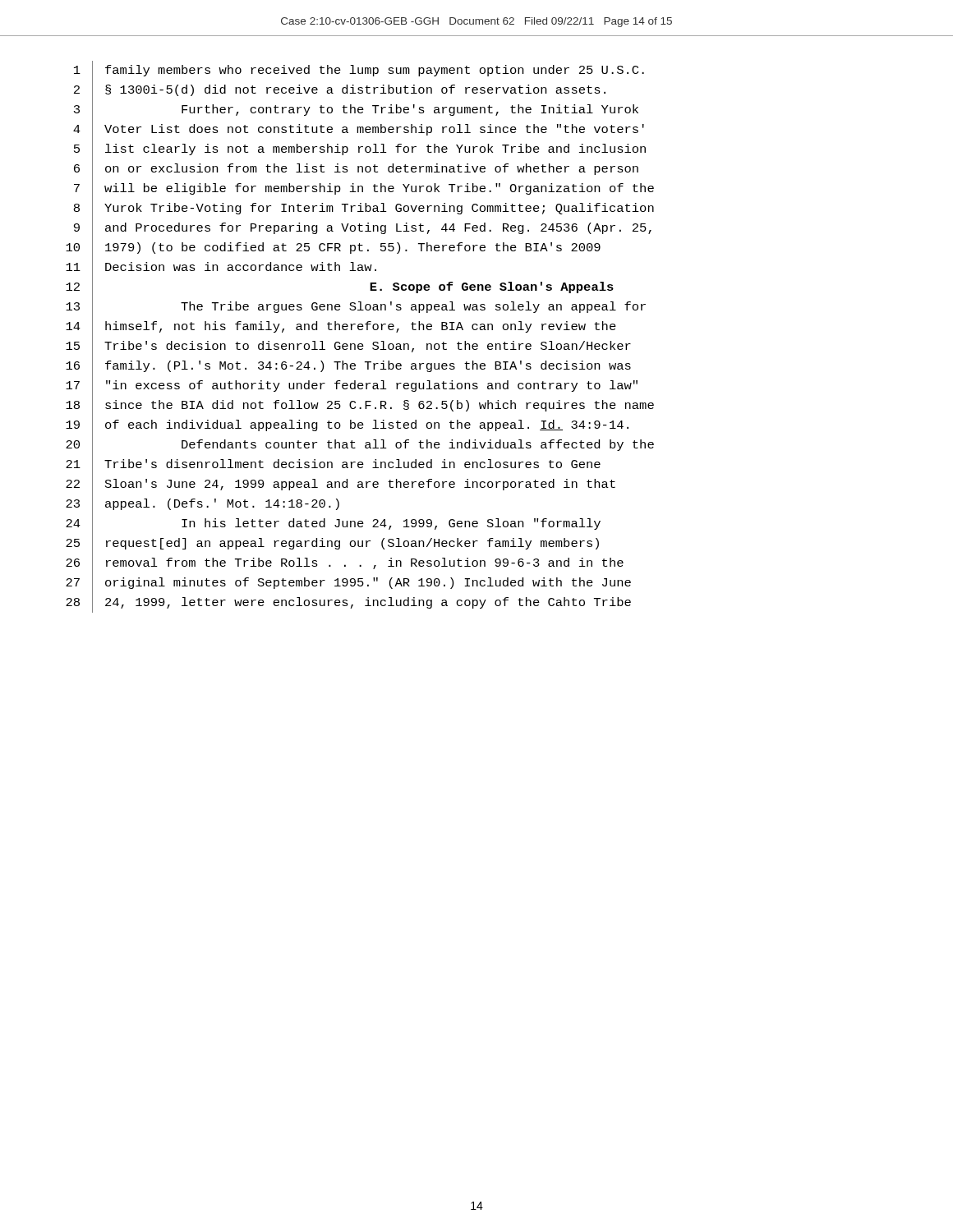This screenshot has height=1232, width=953.
Task: Locate the region starting "13 The Tribe argues Gene Sloan's"
Action: point(464,367)
